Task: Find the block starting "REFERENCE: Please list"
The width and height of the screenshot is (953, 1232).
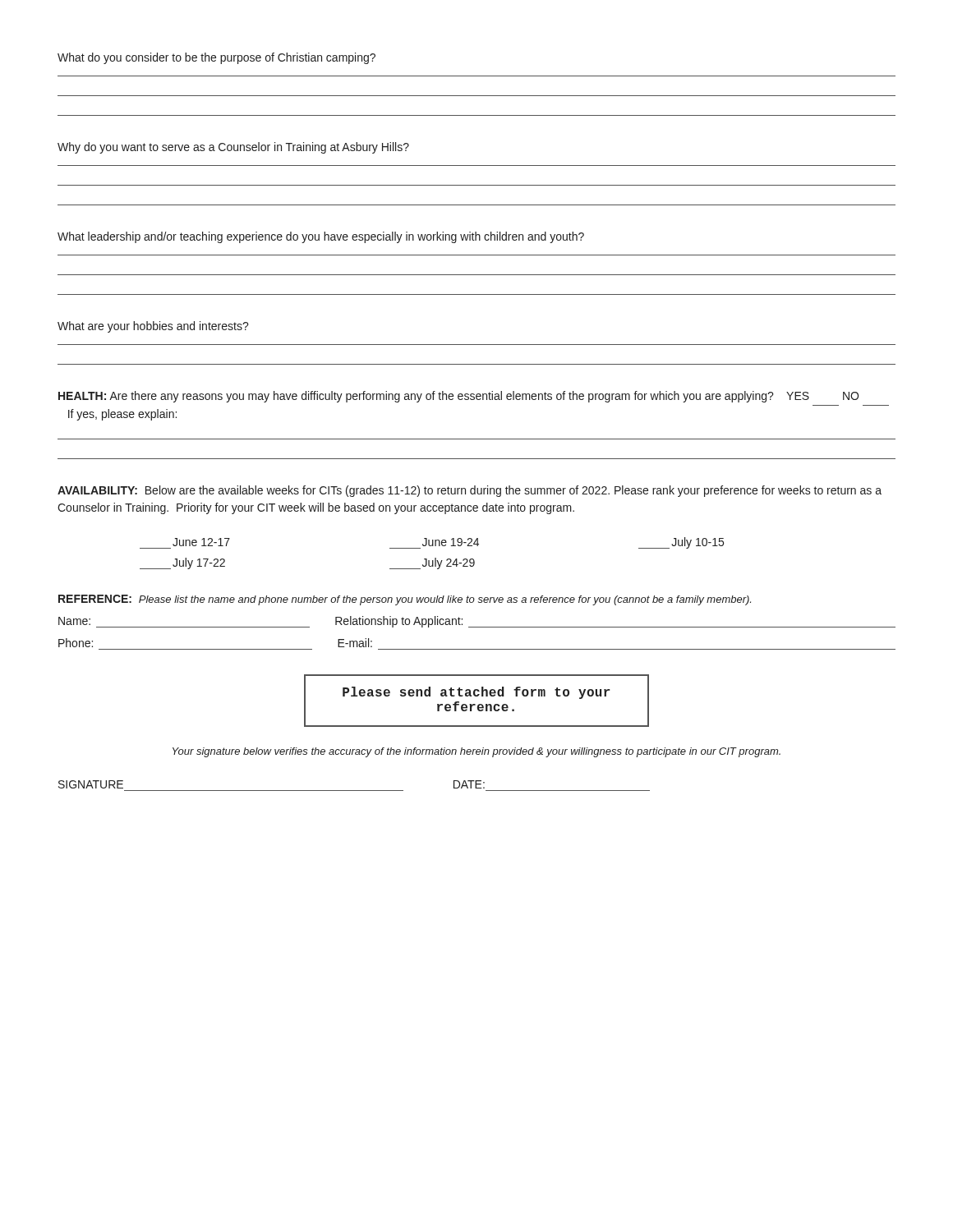Action: 476,621
